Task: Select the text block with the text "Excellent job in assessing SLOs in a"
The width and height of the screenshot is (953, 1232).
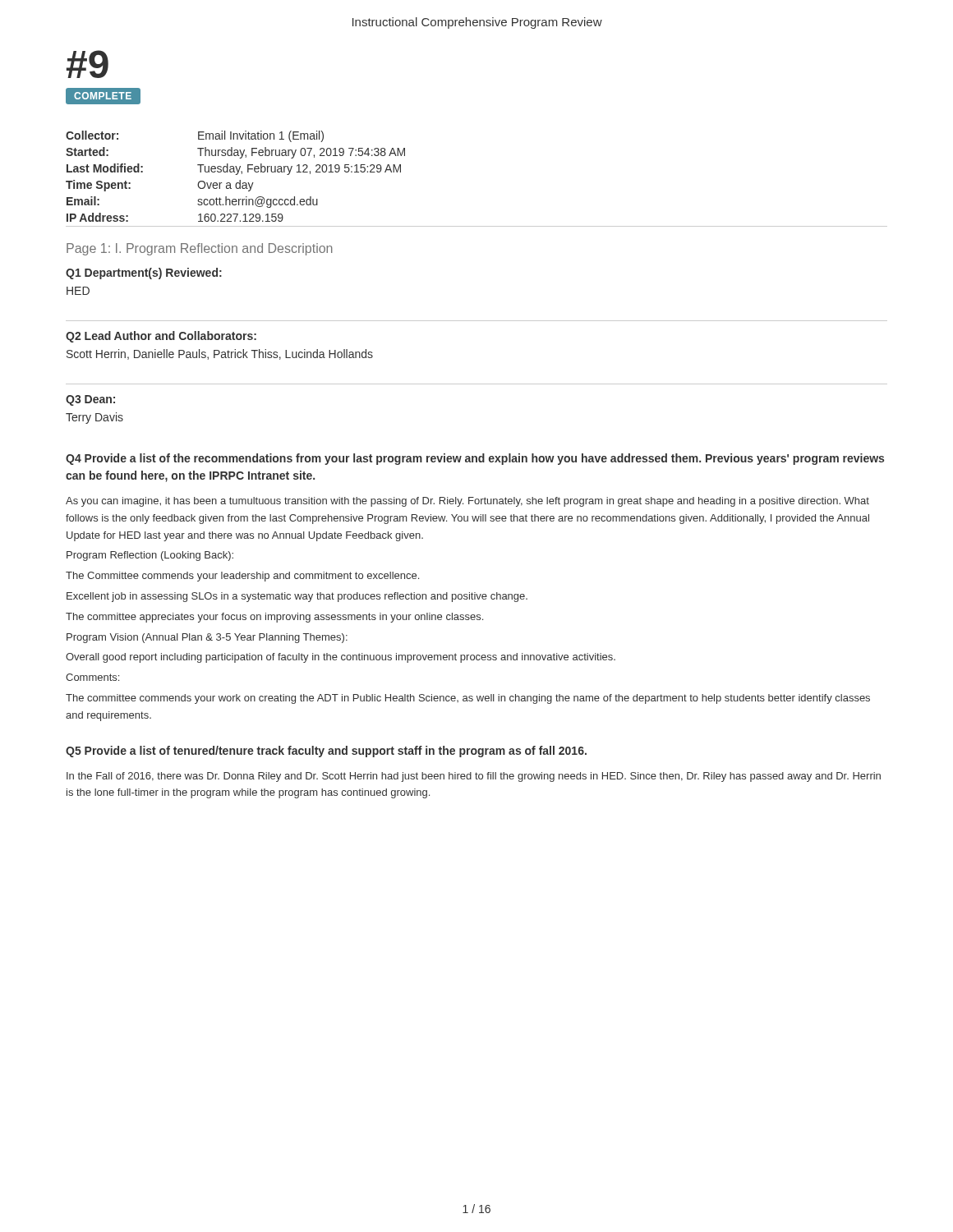Action: click(x=297, y=596)
